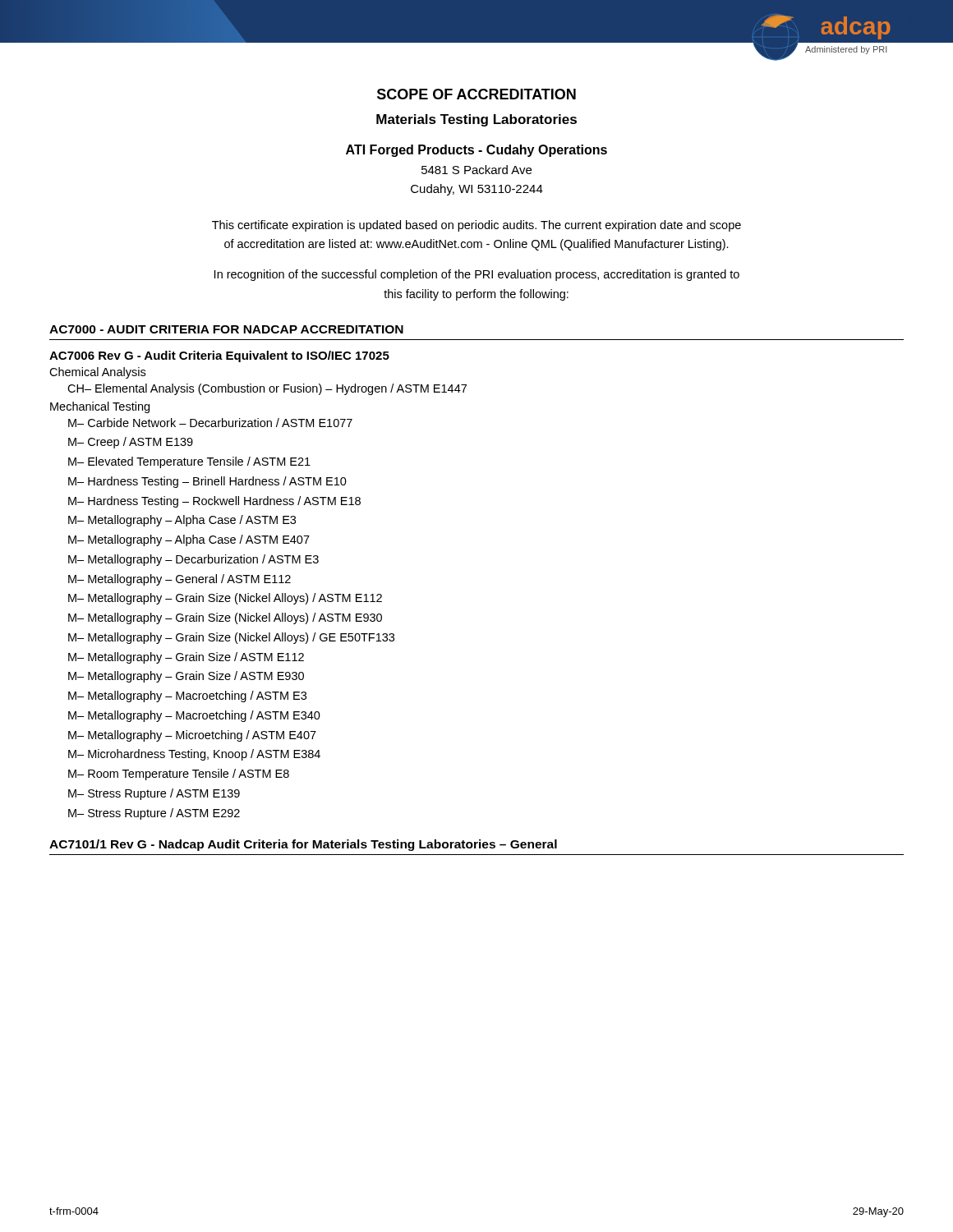Locate the title that reads "SCOPE OF ACCREDITATION"

pyautogui.click(x=476, y=94)
